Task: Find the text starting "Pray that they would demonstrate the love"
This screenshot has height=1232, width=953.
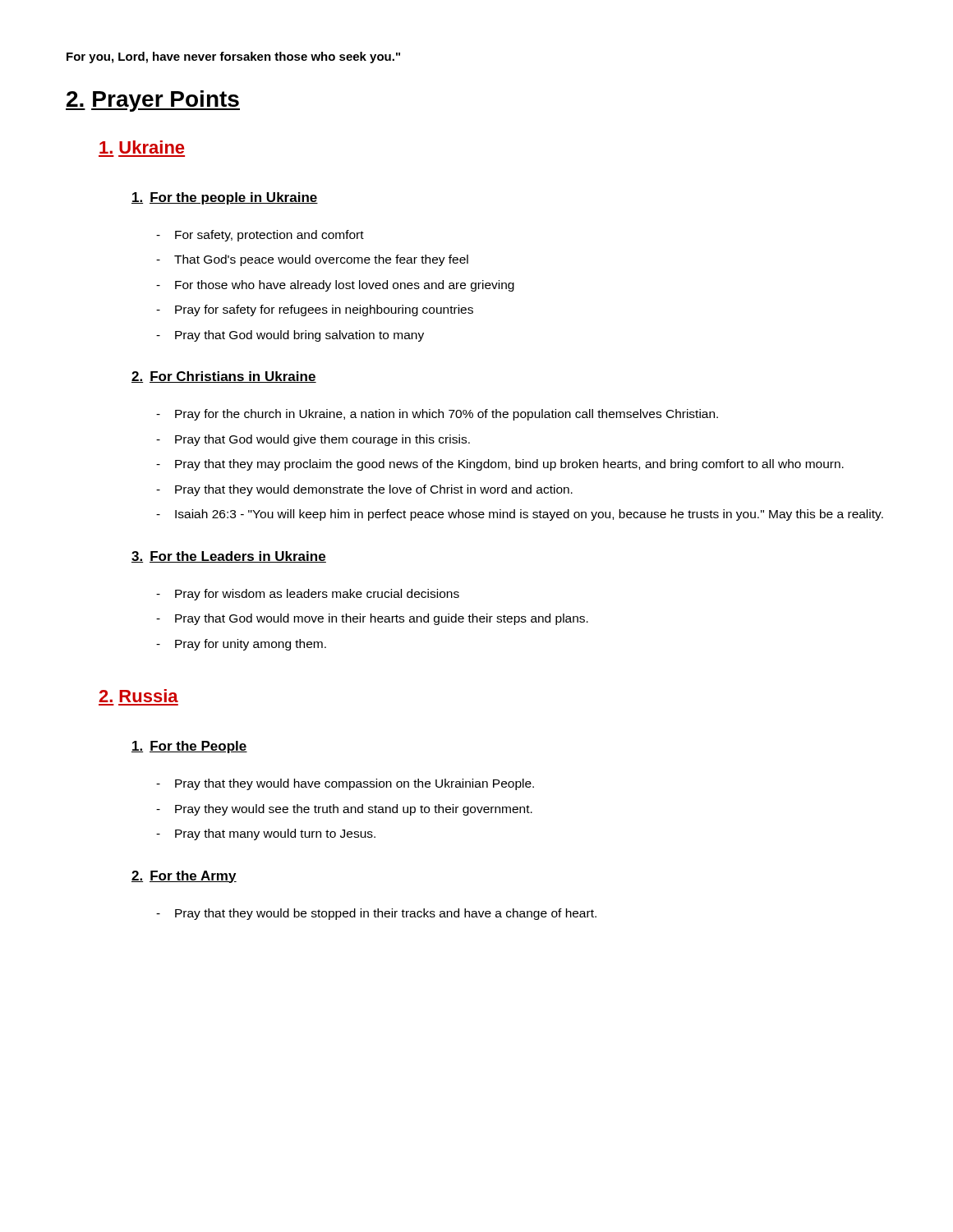Action: point(374,489)
